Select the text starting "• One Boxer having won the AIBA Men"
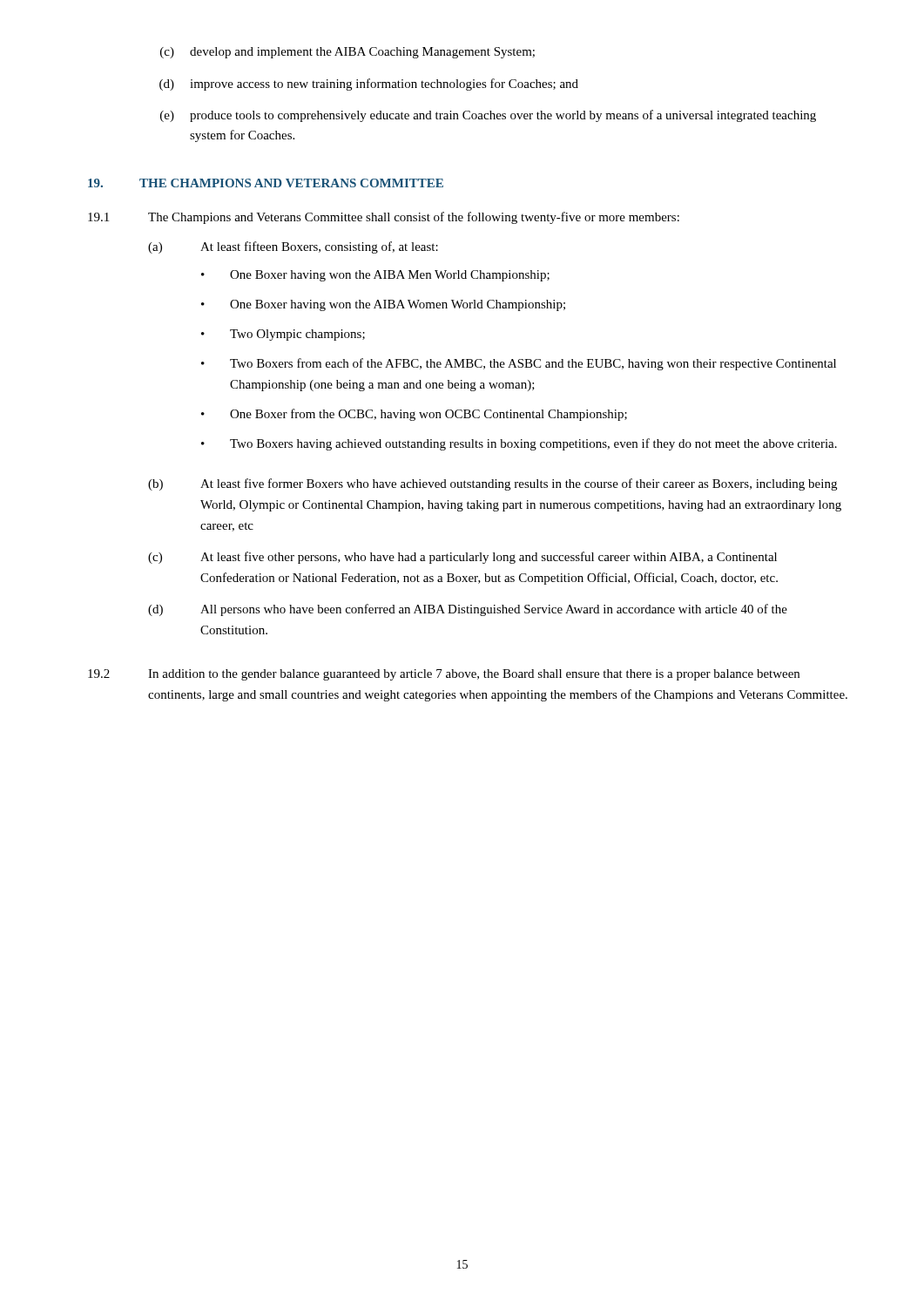 (527, 274)
